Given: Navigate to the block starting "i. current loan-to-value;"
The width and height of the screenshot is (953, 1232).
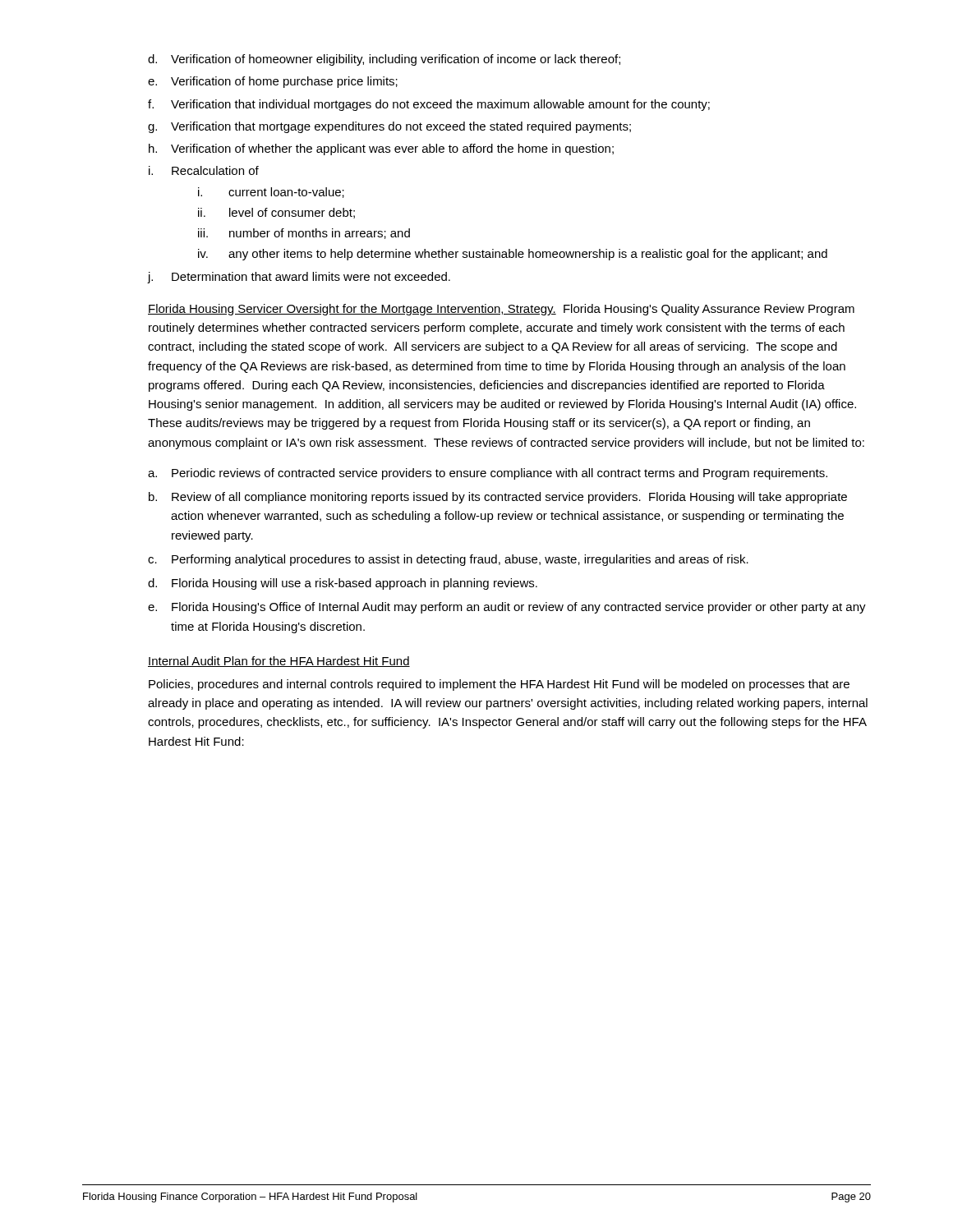Looking at the screenshot, I should click(x=271, y=192).
